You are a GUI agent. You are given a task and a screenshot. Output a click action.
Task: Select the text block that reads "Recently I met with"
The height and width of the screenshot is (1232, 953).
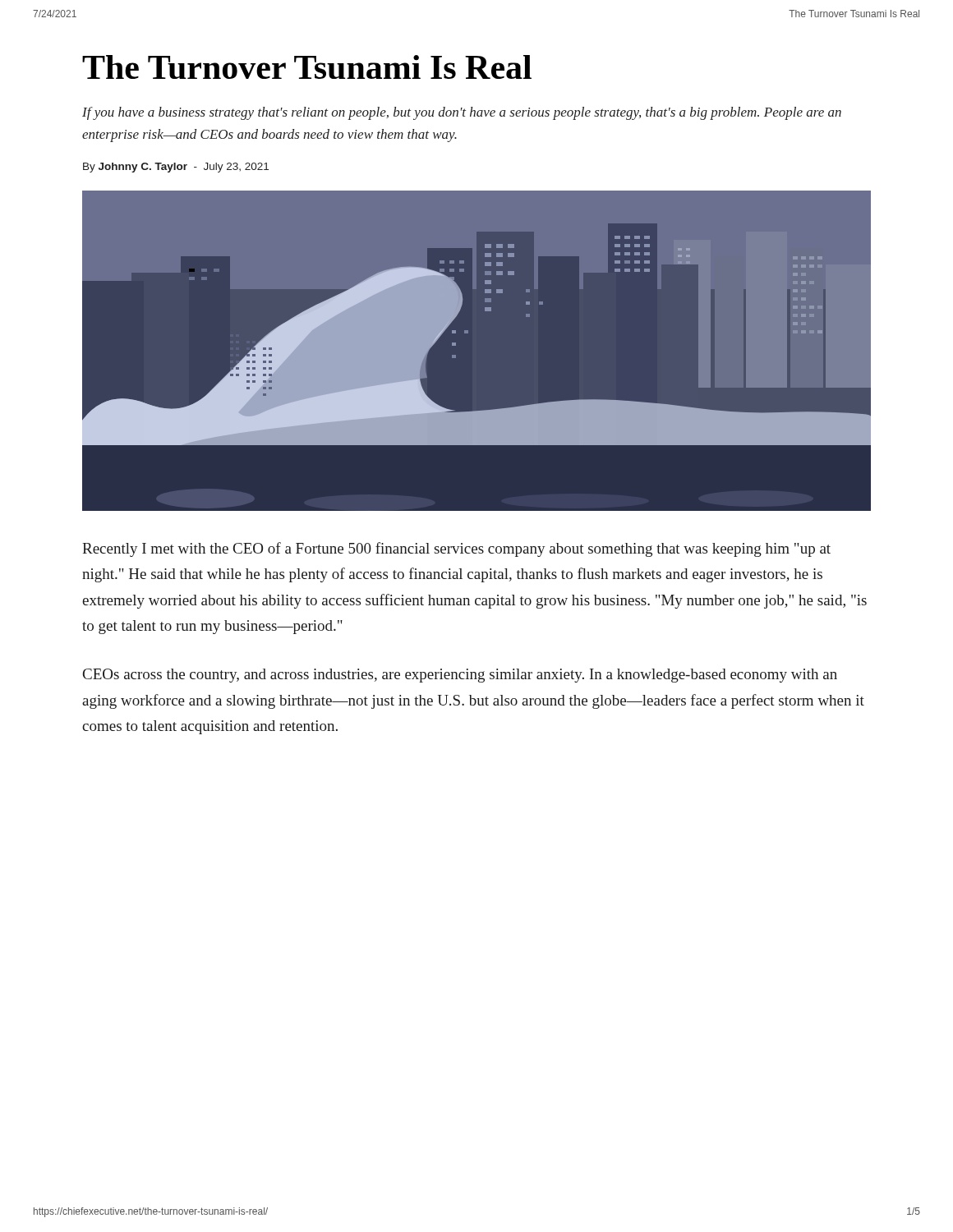(x=475, y=587)
